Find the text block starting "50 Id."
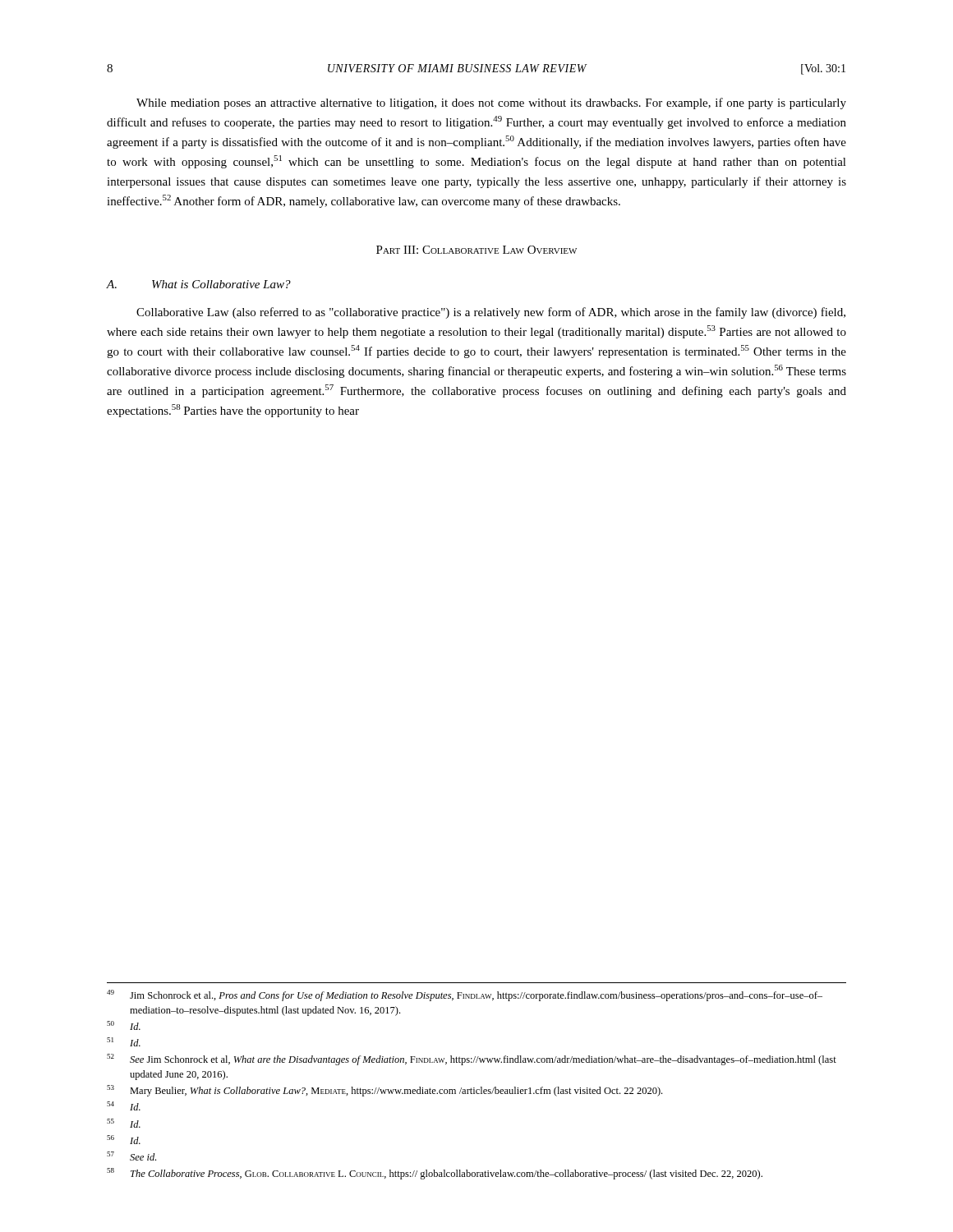953x1232 pixels. pos(135,1025)
